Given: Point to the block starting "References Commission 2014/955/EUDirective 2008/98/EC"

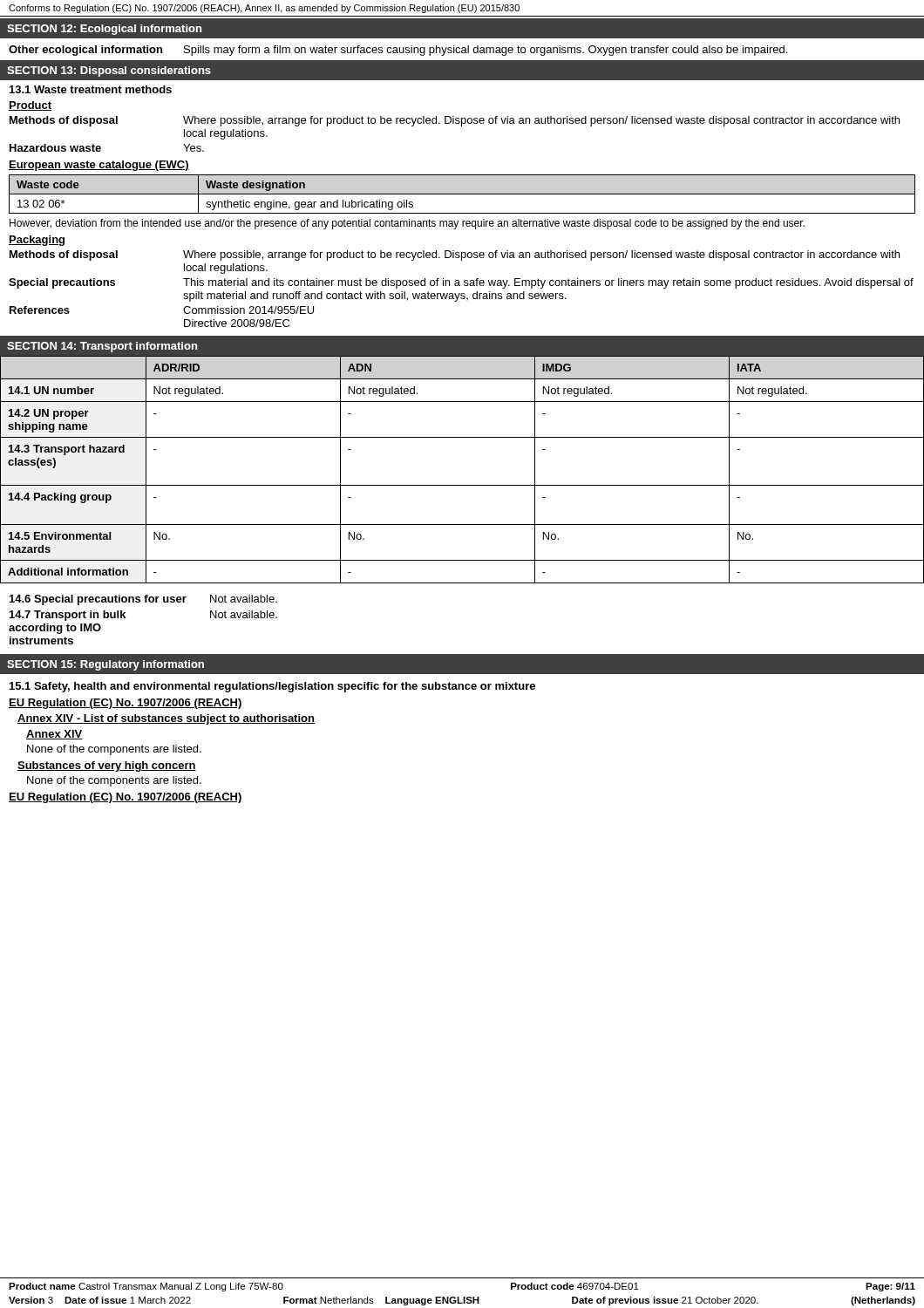Looking at the screenshot, I should pos(39,310).
